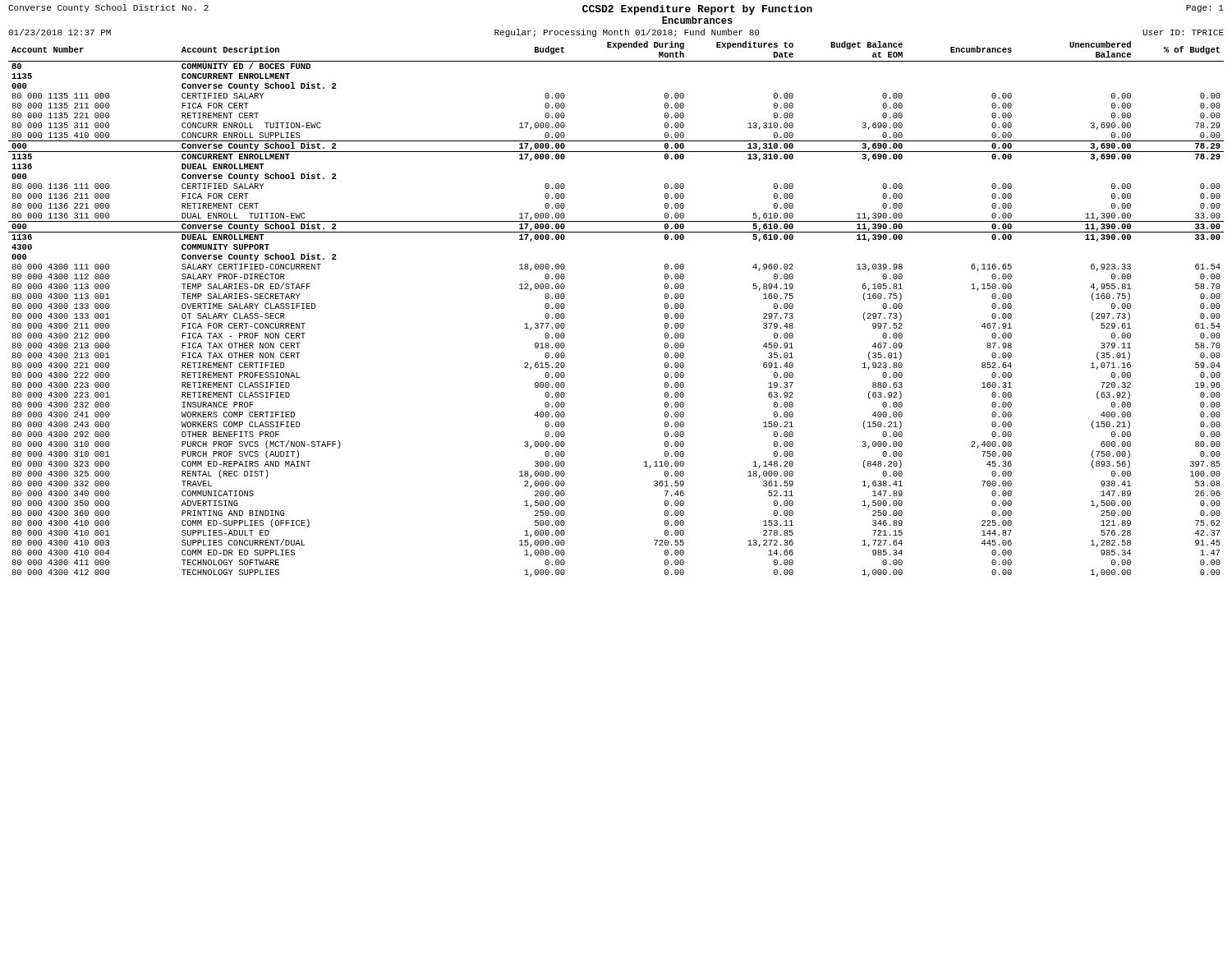This screenshot has height=953, width=1232.
Task: Find the block on this page that starts "01/23/2018 12:37 PM Regular; Processing"
Action: 616,33
